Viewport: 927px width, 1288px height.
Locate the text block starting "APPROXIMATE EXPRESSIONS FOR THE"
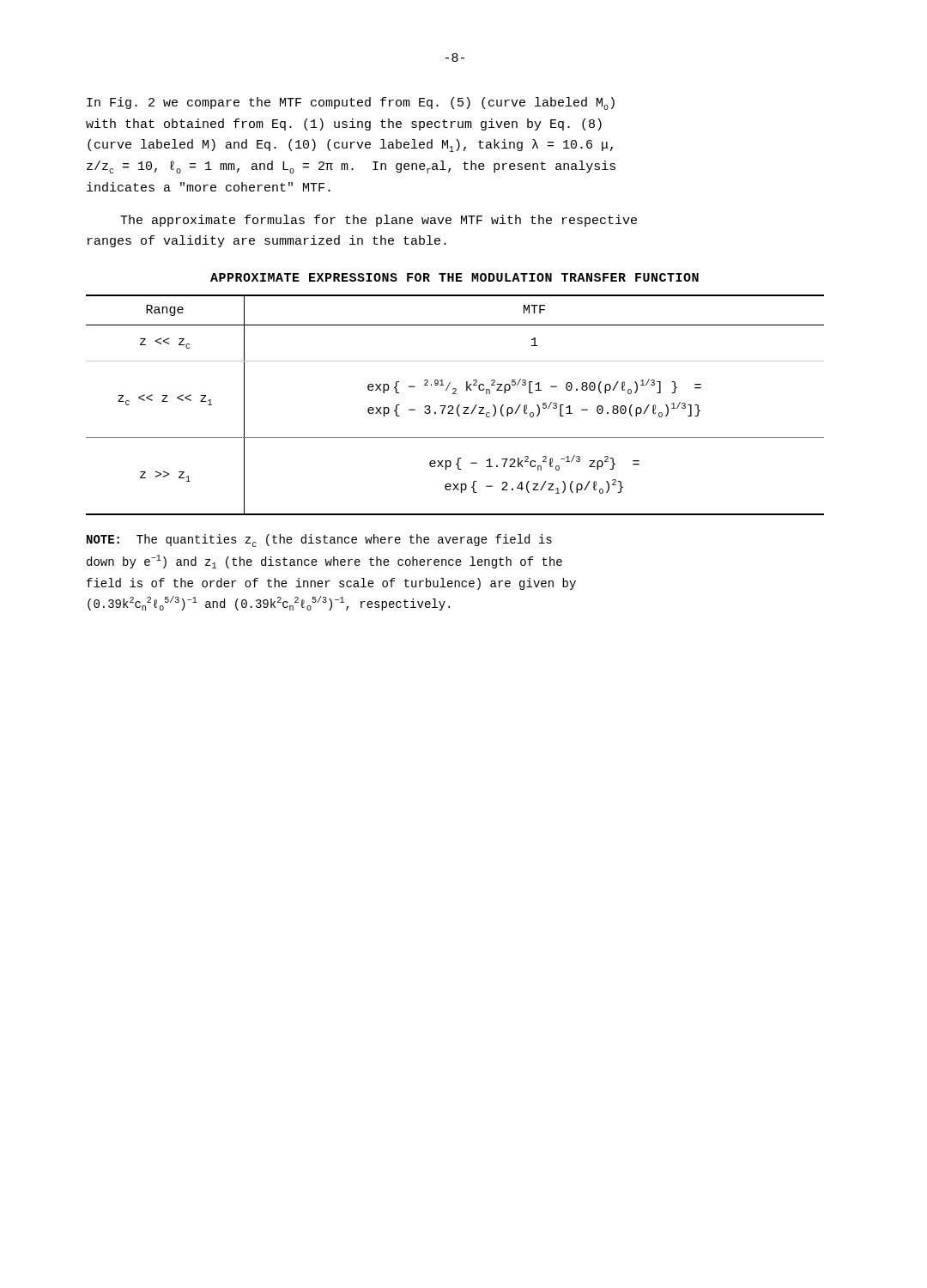455,279
